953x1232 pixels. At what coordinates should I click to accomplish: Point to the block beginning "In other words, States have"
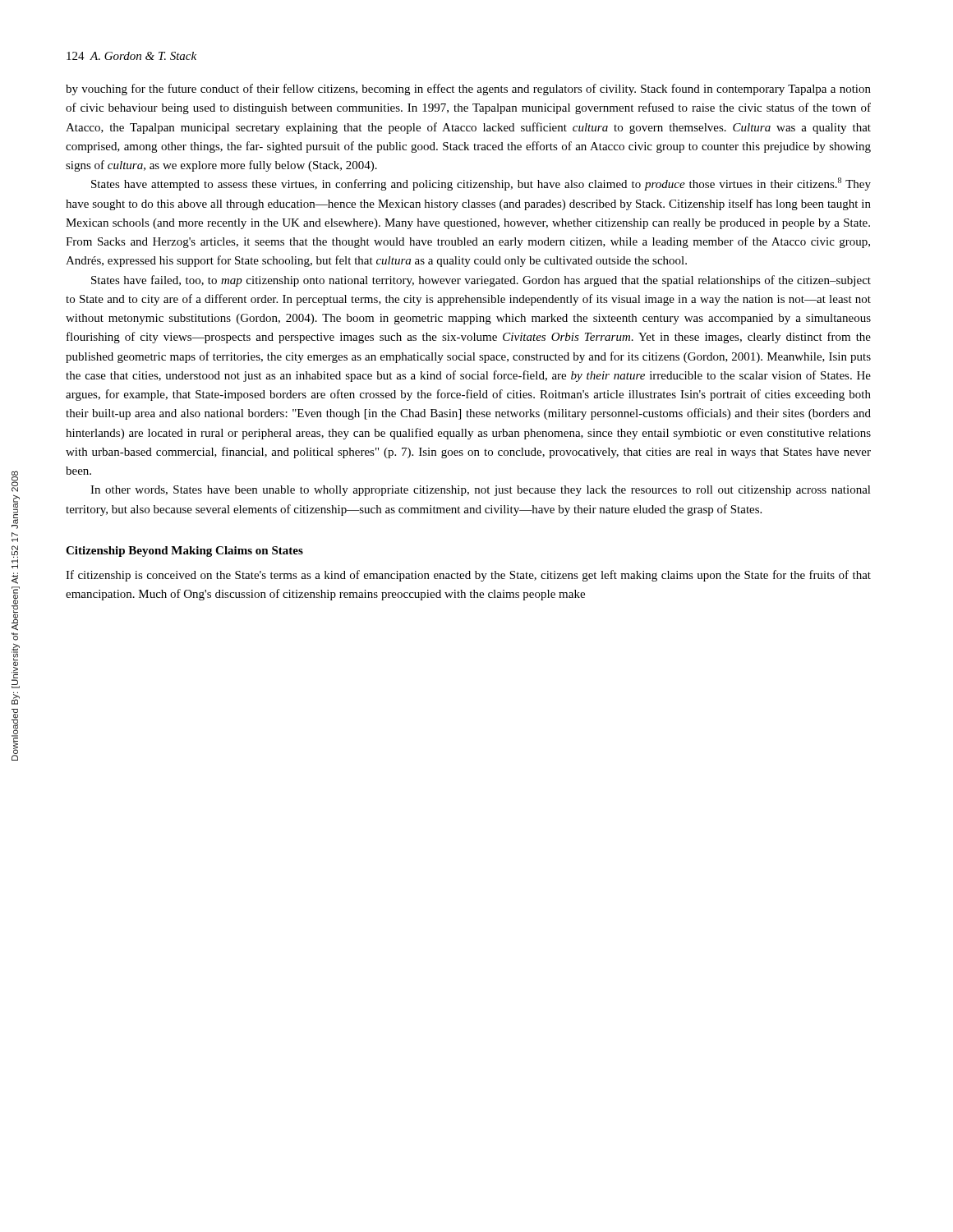pyautogui.click(x=468, y=500)
